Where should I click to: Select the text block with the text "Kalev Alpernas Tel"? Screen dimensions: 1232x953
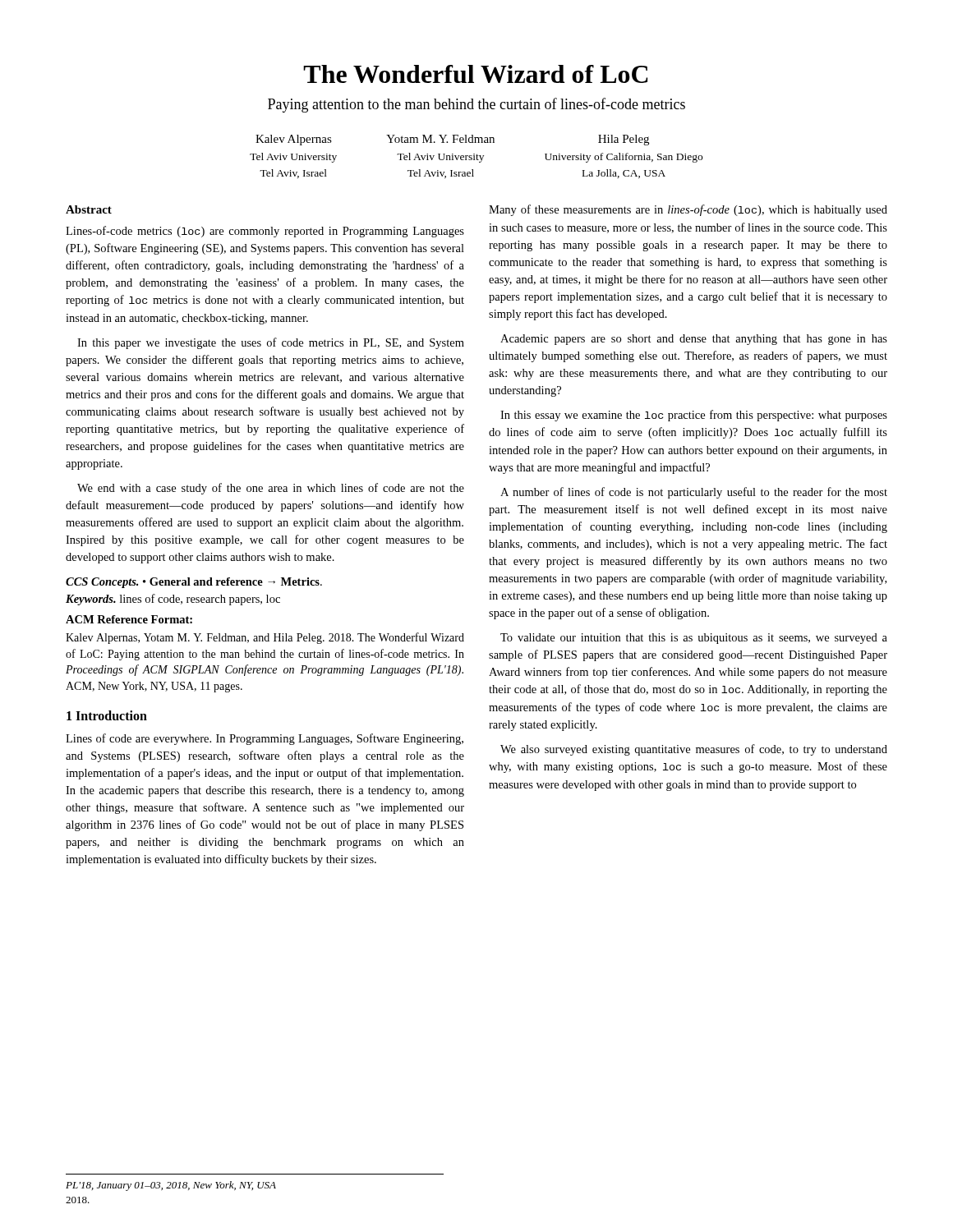294,156
